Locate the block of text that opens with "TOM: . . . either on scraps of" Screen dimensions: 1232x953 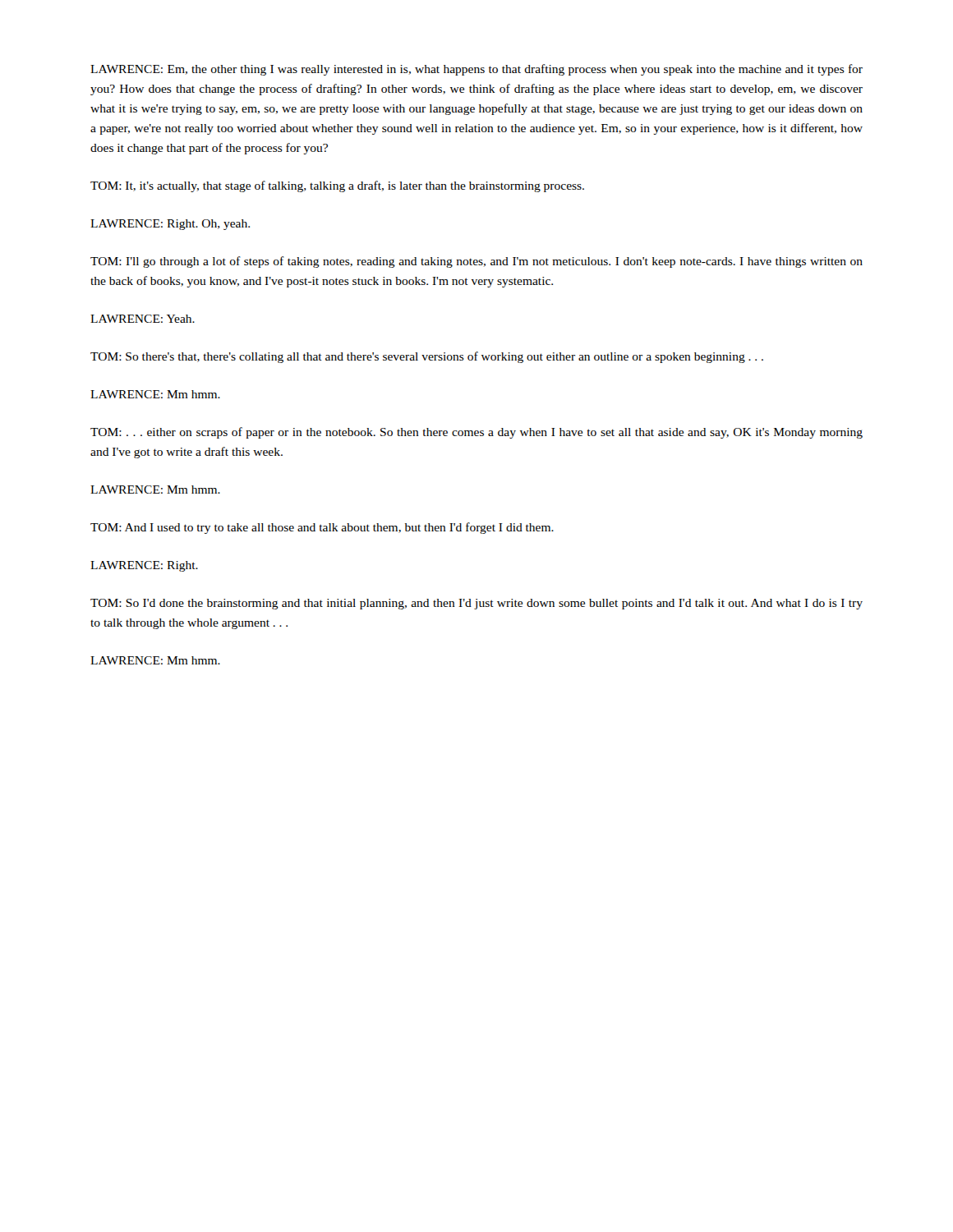tap(476, 442)
